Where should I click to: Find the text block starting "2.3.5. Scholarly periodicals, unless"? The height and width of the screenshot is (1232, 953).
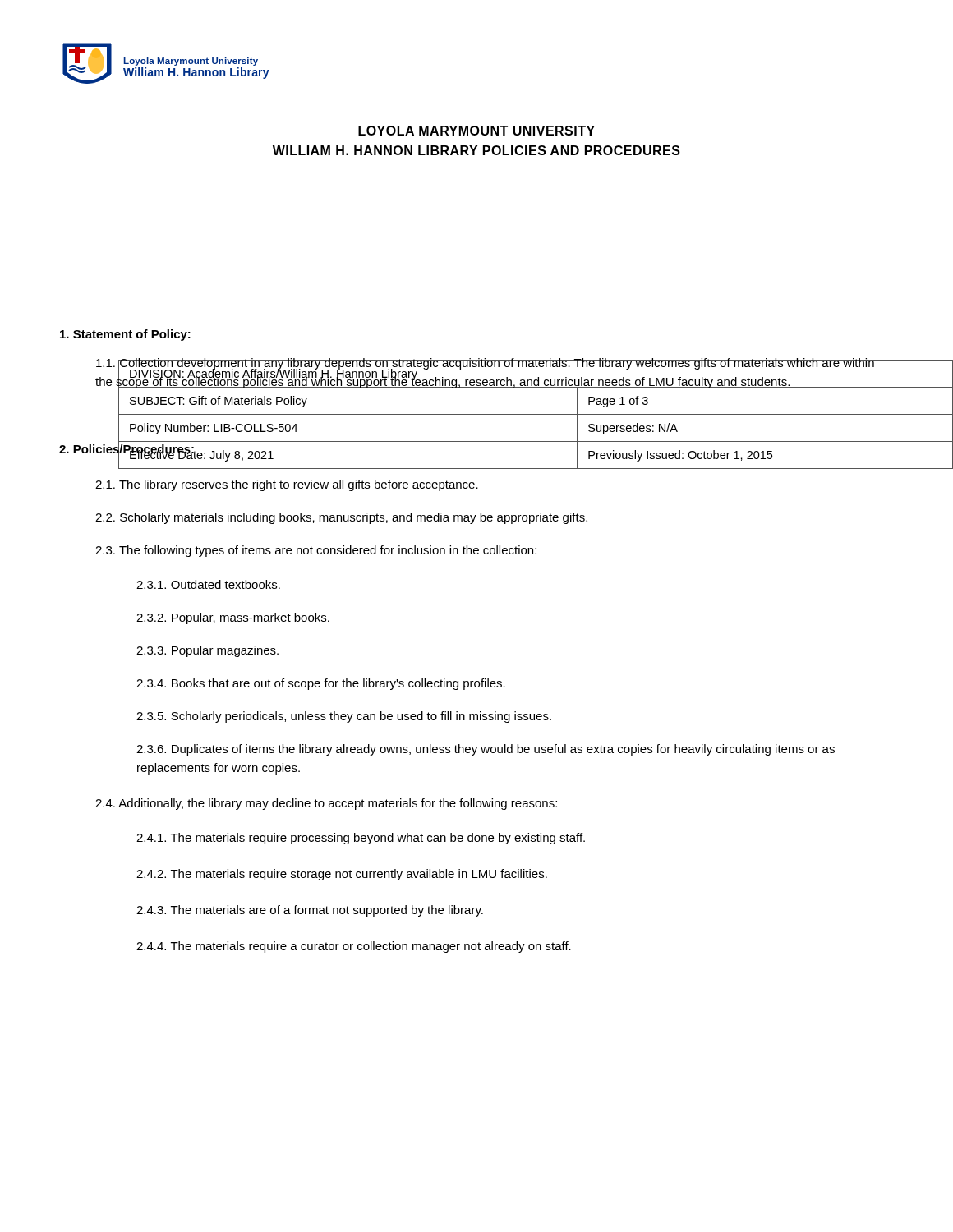(344, 716)
